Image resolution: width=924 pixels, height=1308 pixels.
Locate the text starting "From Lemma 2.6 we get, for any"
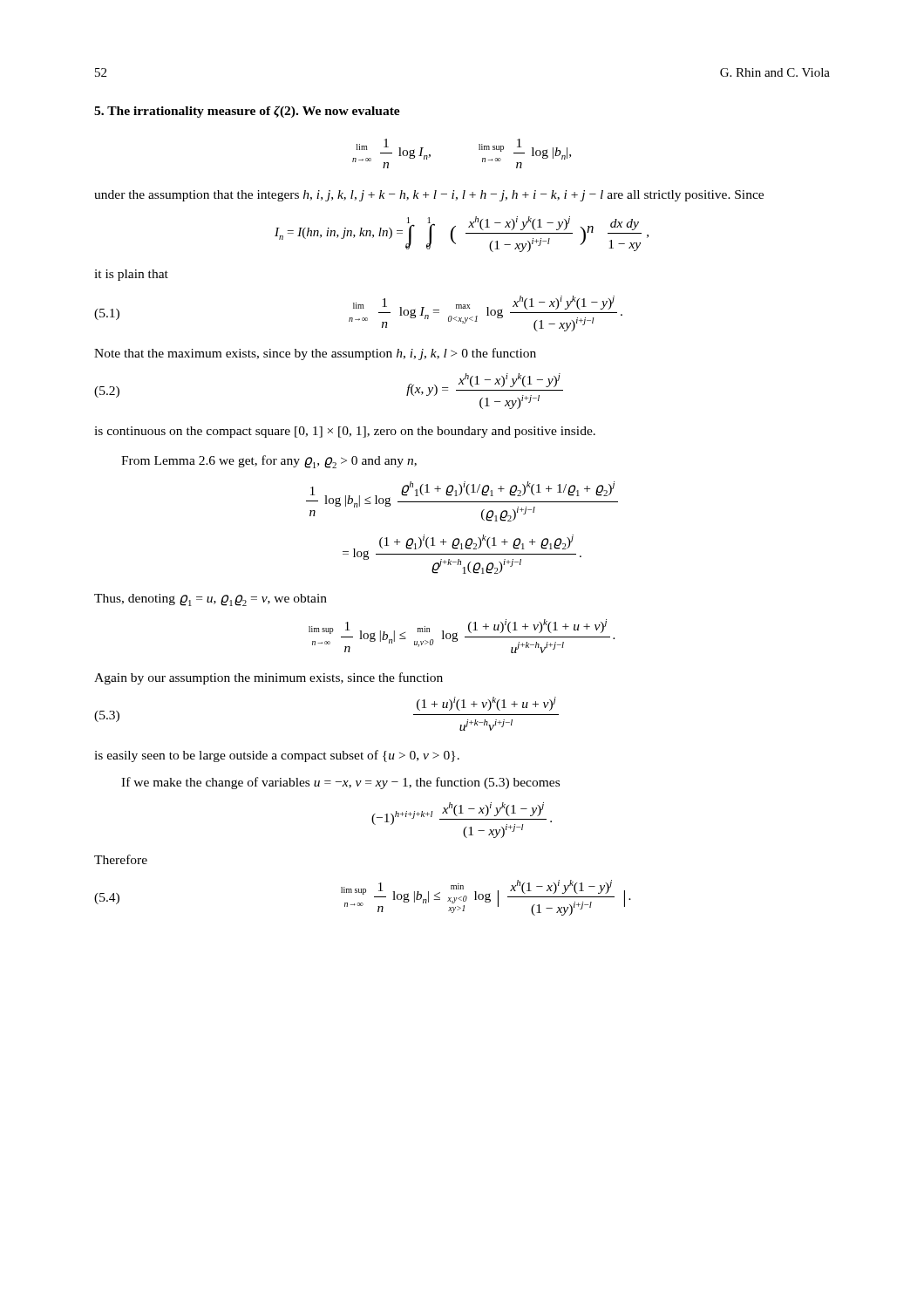coord(269,461)
